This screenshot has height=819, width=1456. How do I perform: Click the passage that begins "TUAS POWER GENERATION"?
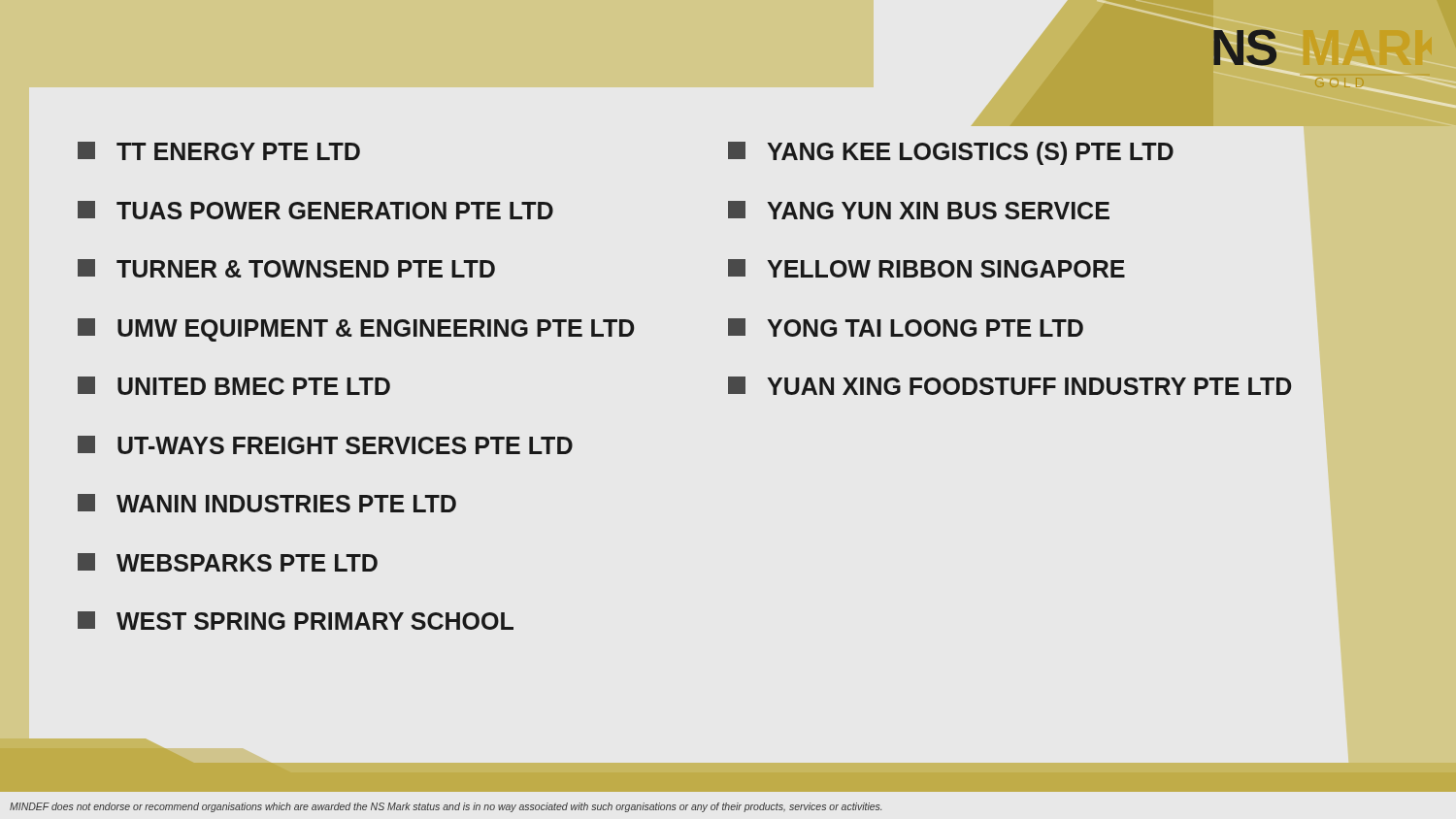click(x=383, y=210)
